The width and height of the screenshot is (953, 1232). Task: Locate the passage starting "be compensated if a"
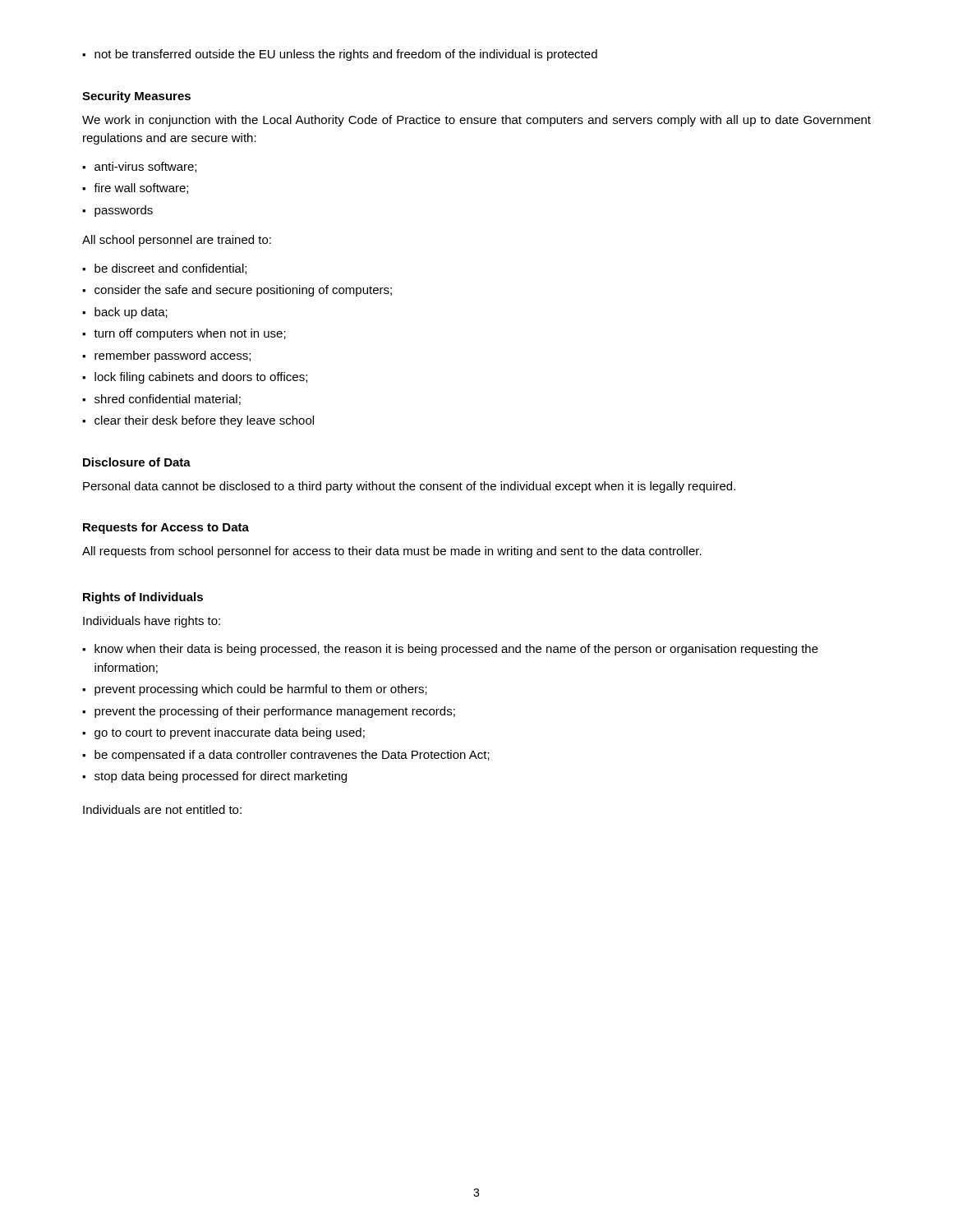[476, 755]
